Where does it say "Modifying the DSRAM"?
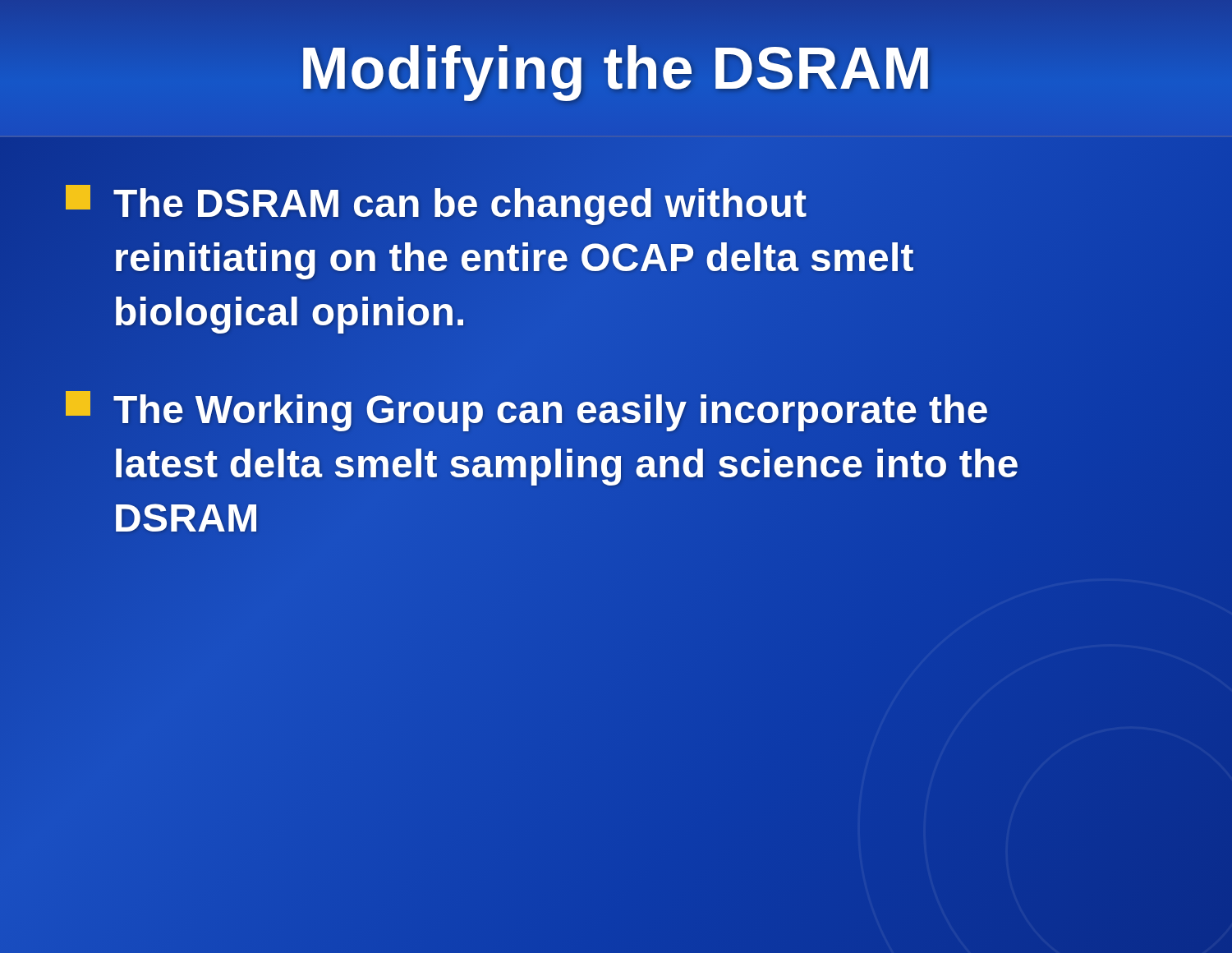 point(616,68)
